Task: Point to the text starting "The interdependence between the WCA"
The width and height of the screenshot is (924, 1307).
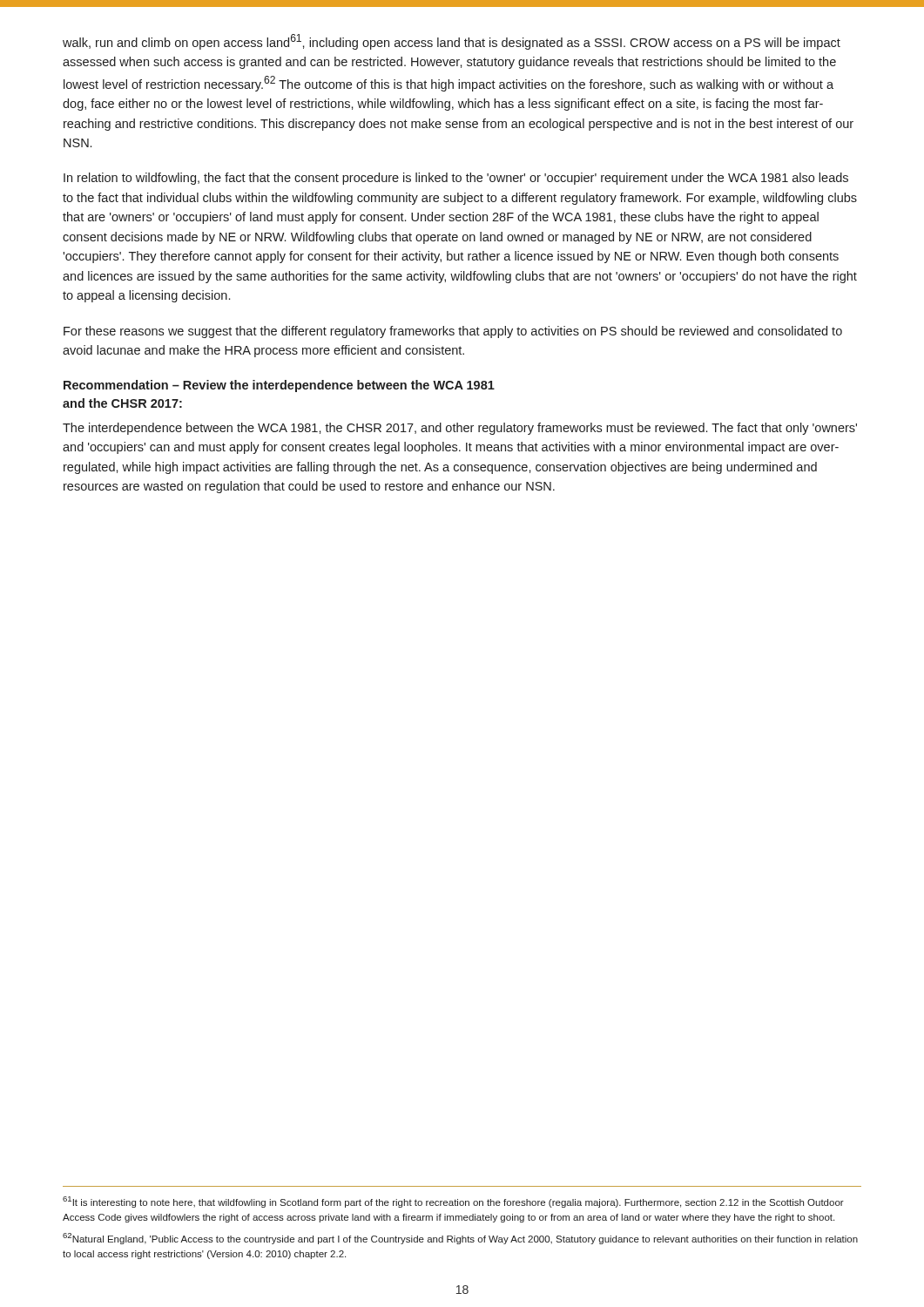Action: [460, 457]
